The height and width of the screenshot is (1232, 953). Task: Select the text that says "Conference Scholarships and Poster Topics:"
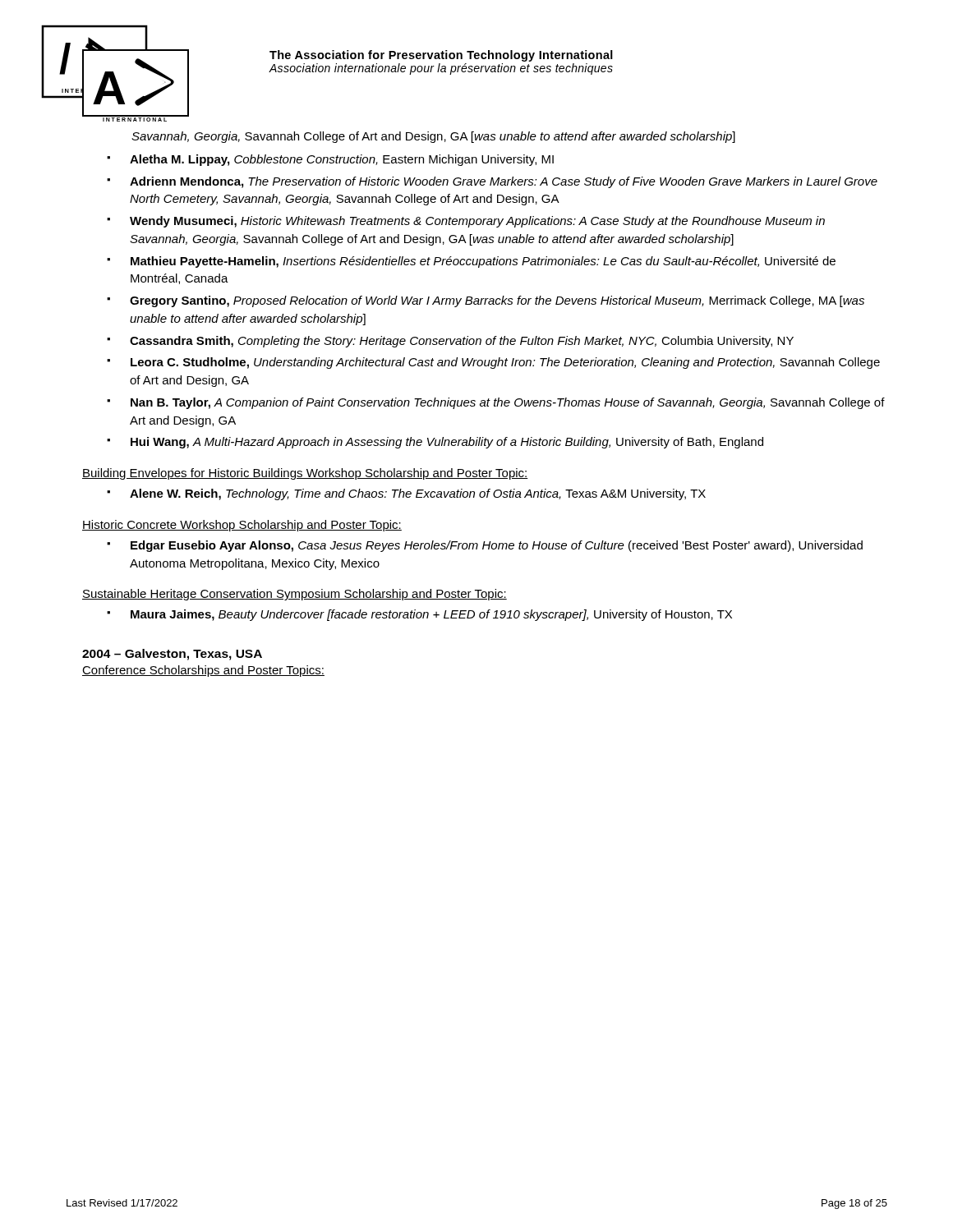[x=203, y=670]
